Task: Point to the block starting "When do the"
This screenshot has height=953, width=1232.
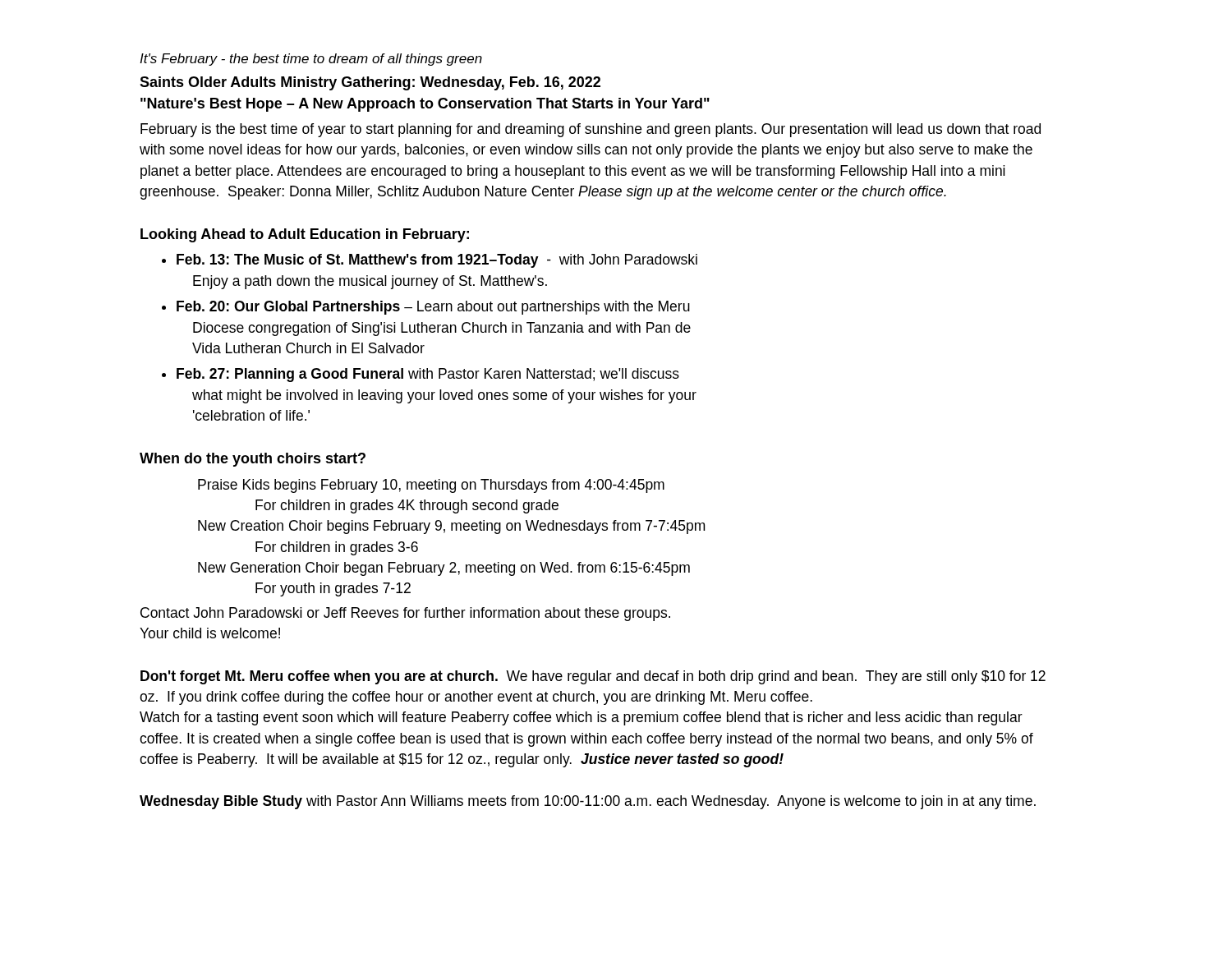Action: tap(253, 459)
